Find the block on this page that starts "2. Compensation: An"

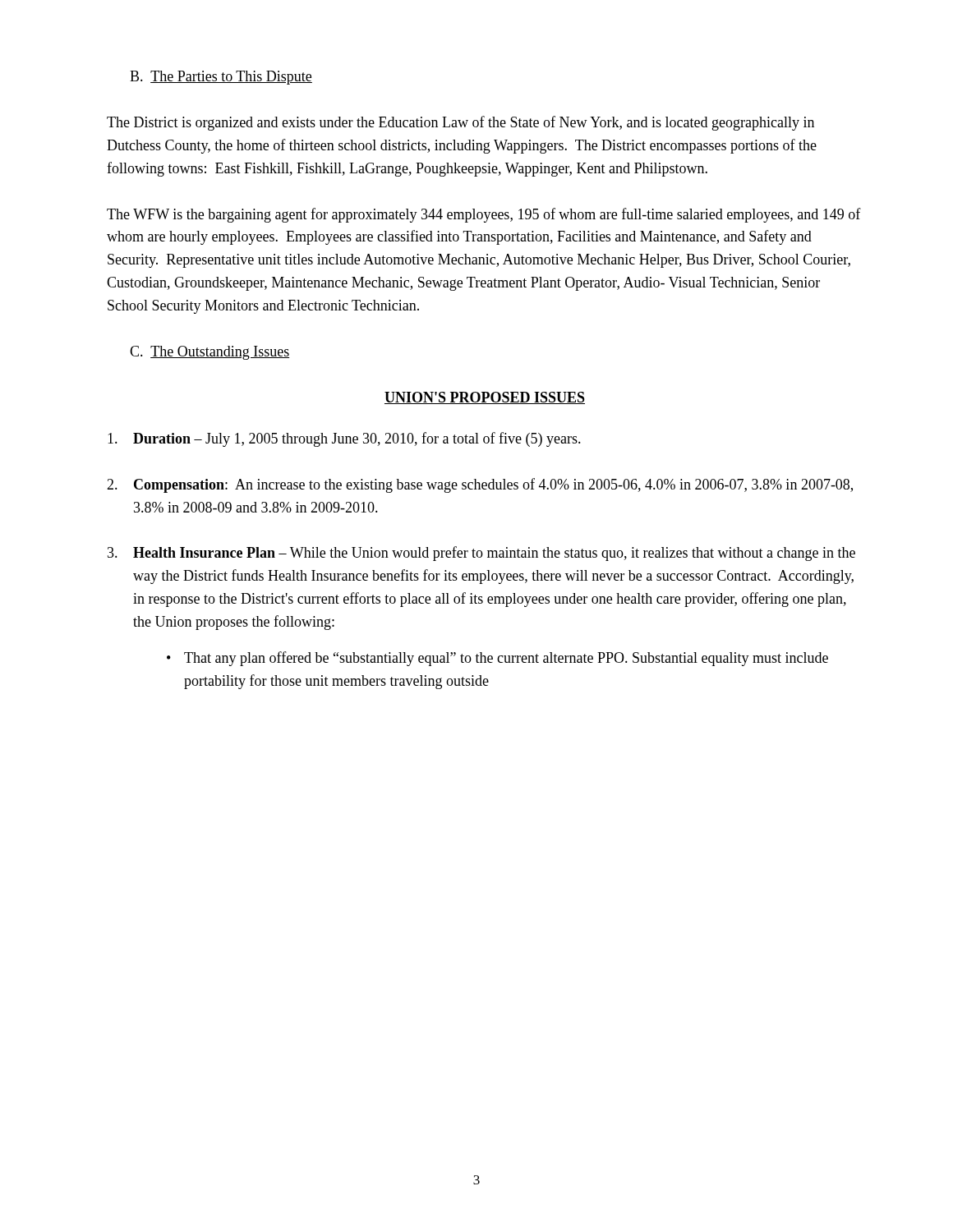coord(485,497)
